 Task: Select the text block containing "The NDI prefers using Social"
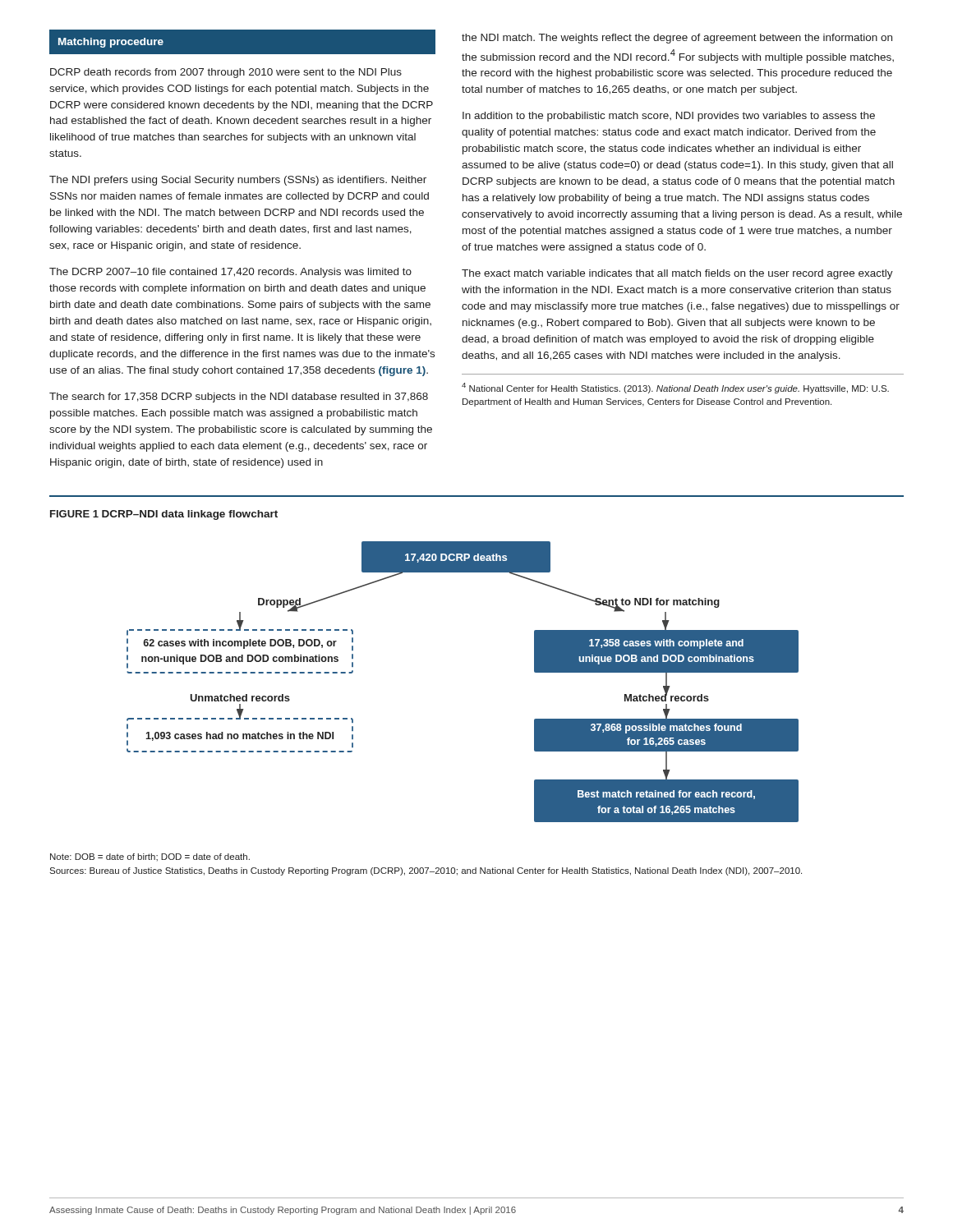click(x=239, y=213)
